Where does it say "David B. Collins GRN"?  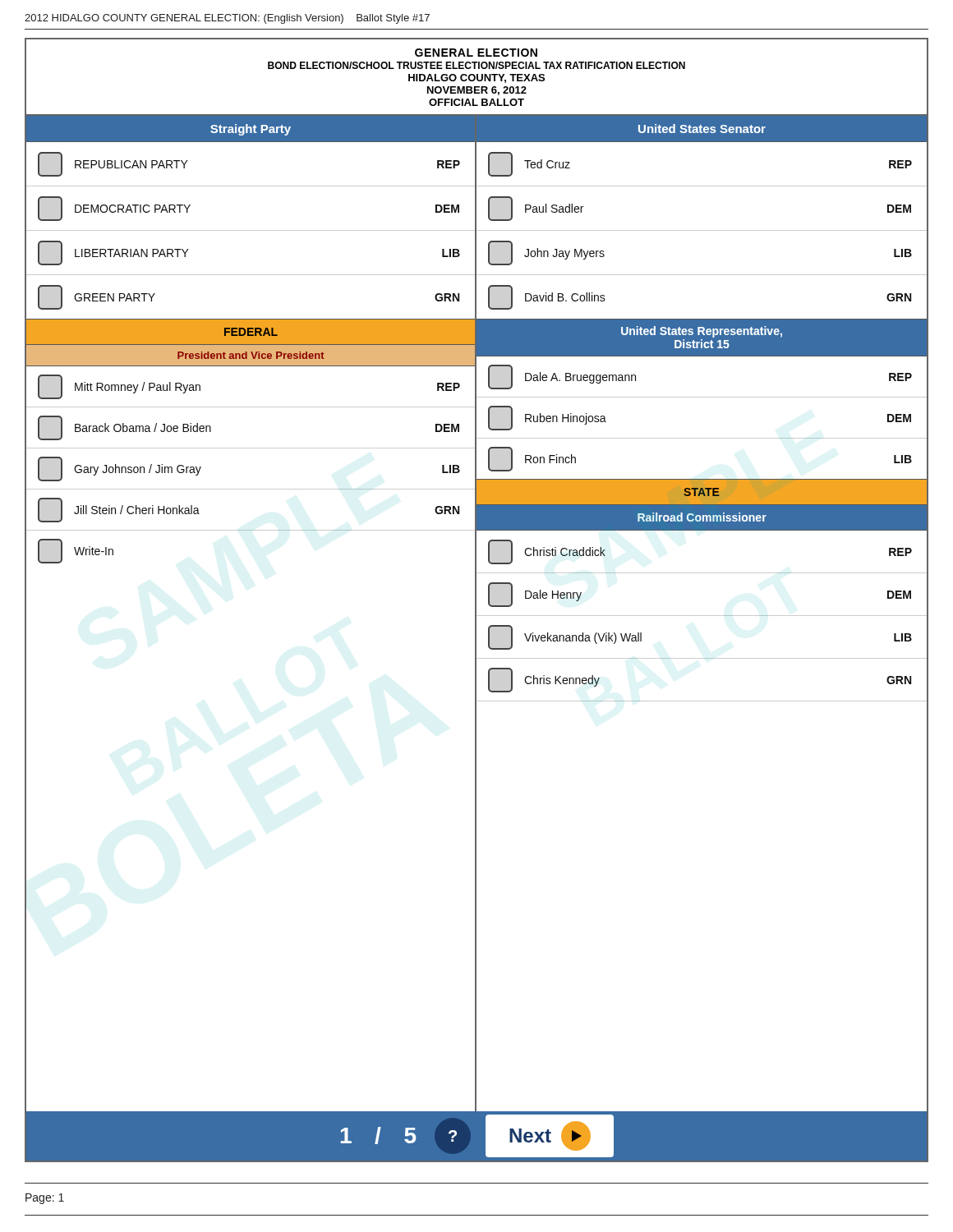tap(500, 286)
